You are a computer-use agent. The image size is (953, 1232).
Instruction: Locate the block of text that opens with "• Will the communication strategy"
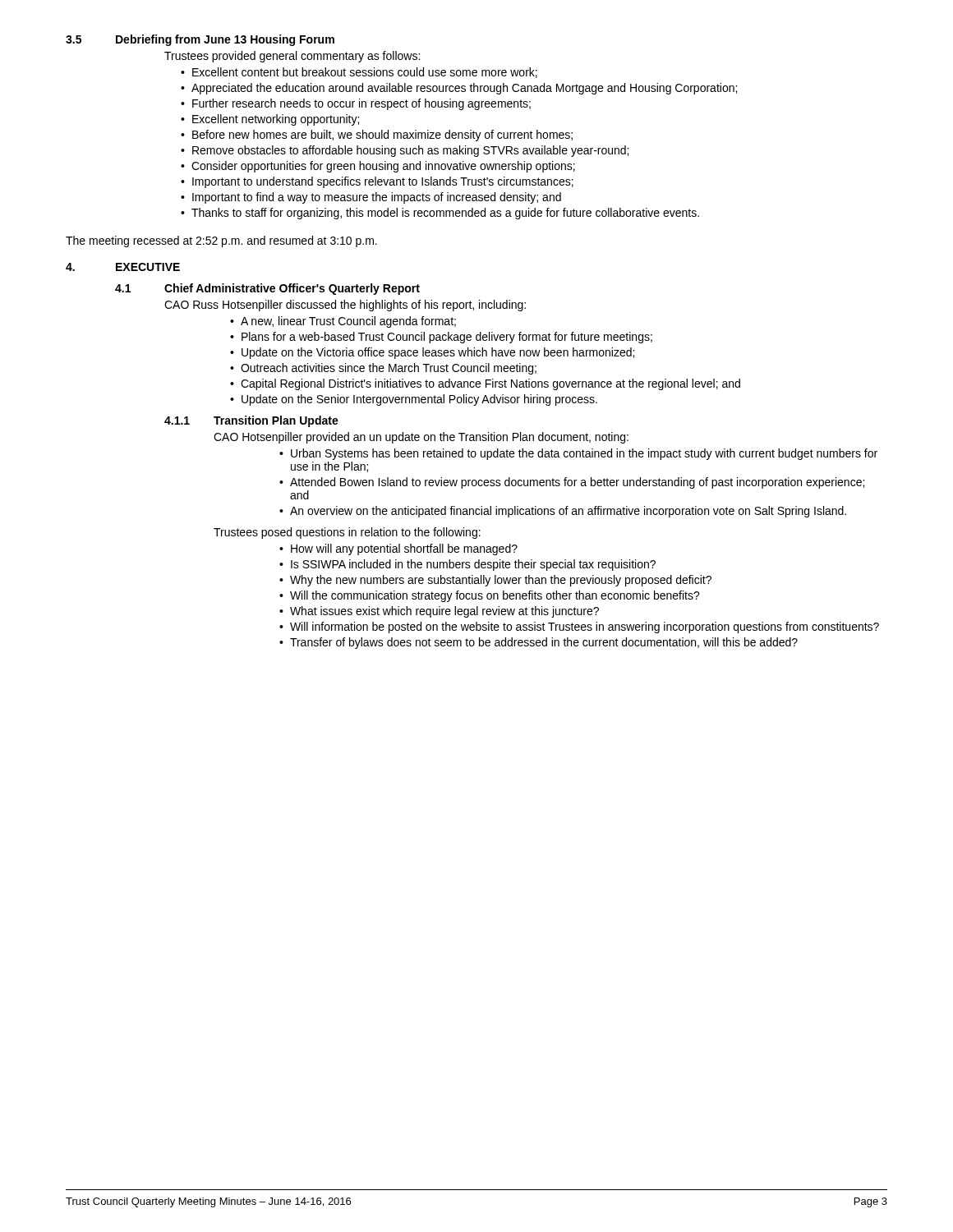point(490,595)
